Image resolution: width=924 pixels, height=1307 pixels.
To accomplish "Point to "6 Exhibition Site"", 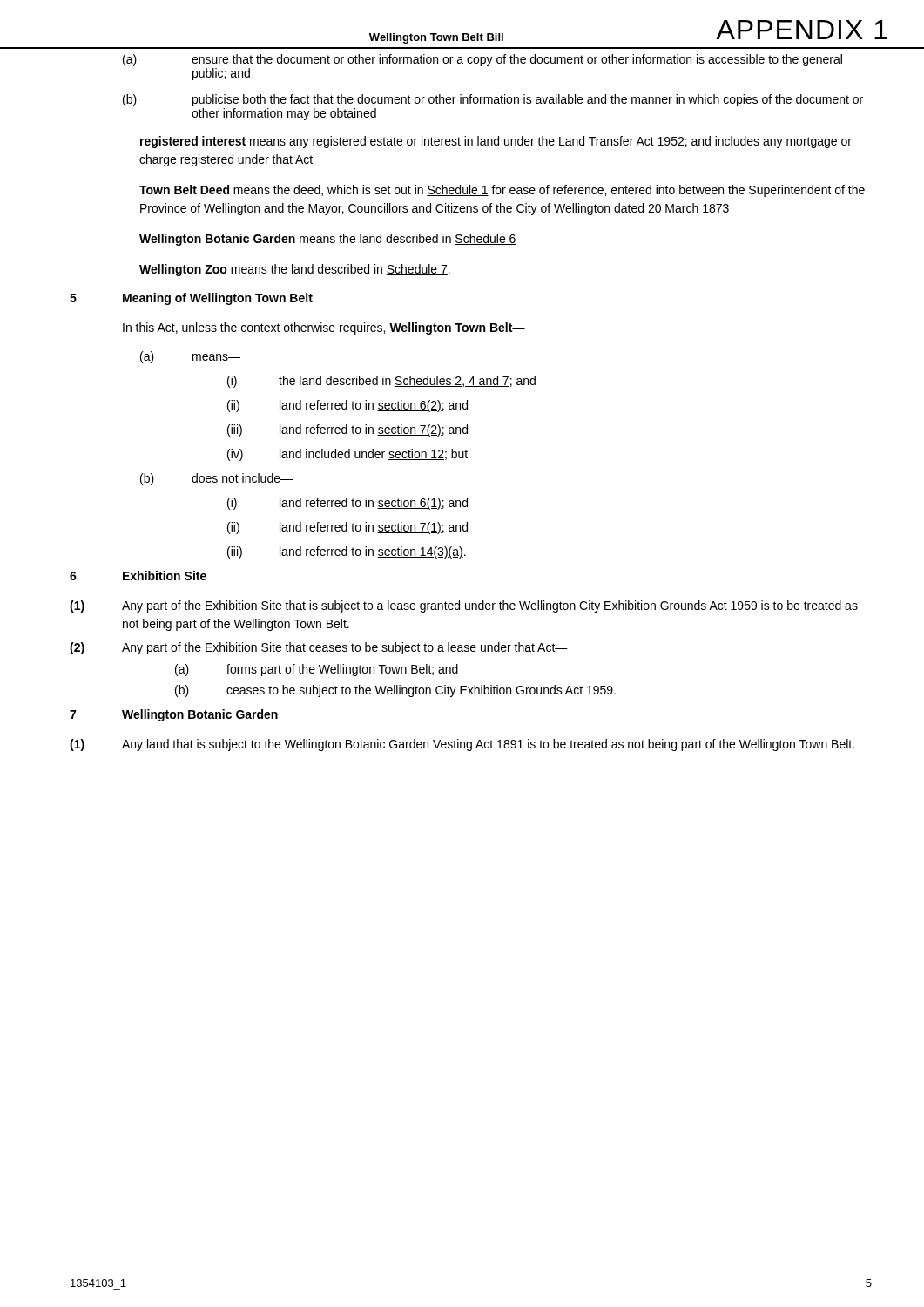I will (138, 576).
